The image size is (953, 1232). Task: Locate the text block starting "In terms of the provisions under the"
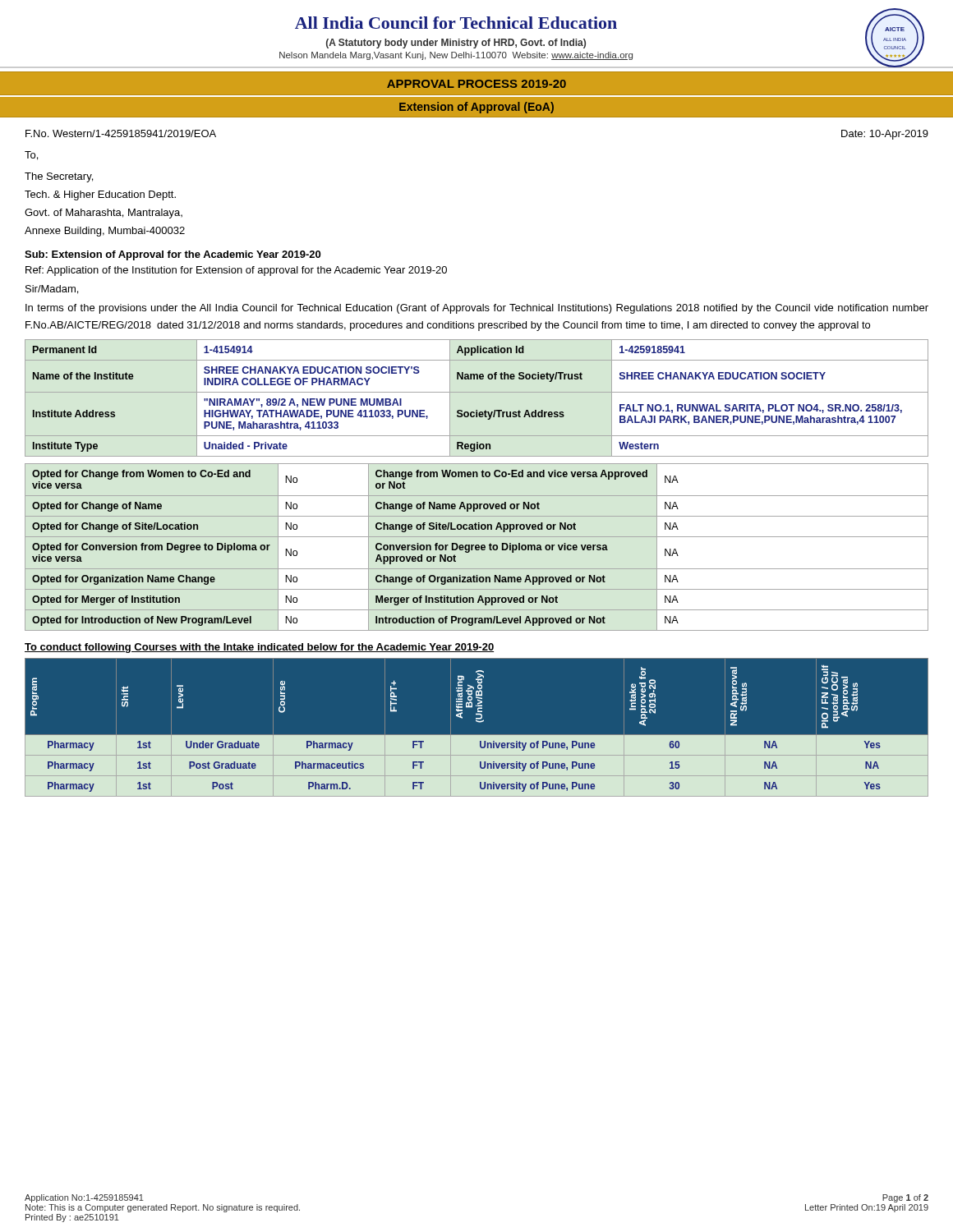point(476,317)
